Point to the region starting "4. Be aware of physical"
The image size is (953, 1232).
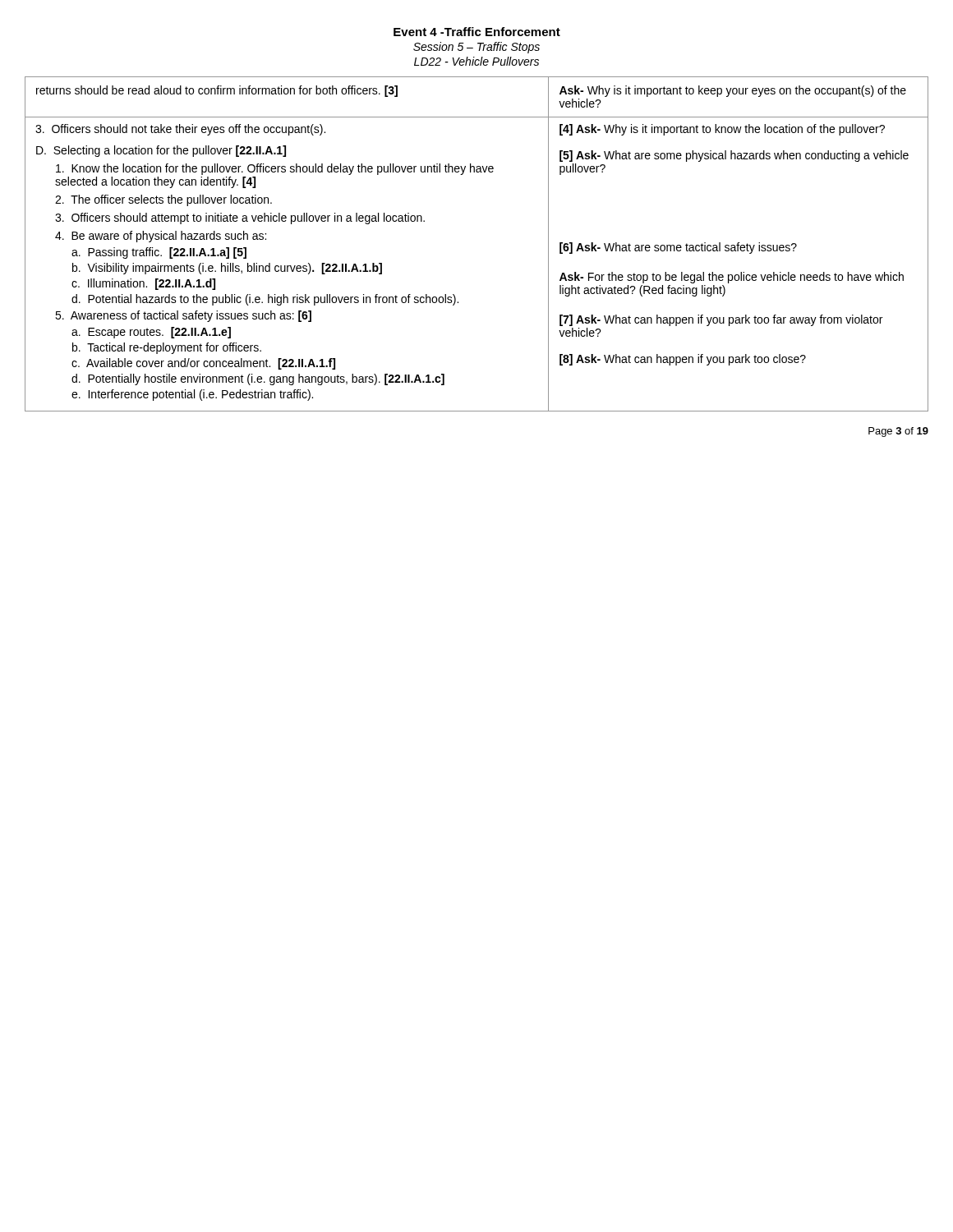(x=297, y=267)
